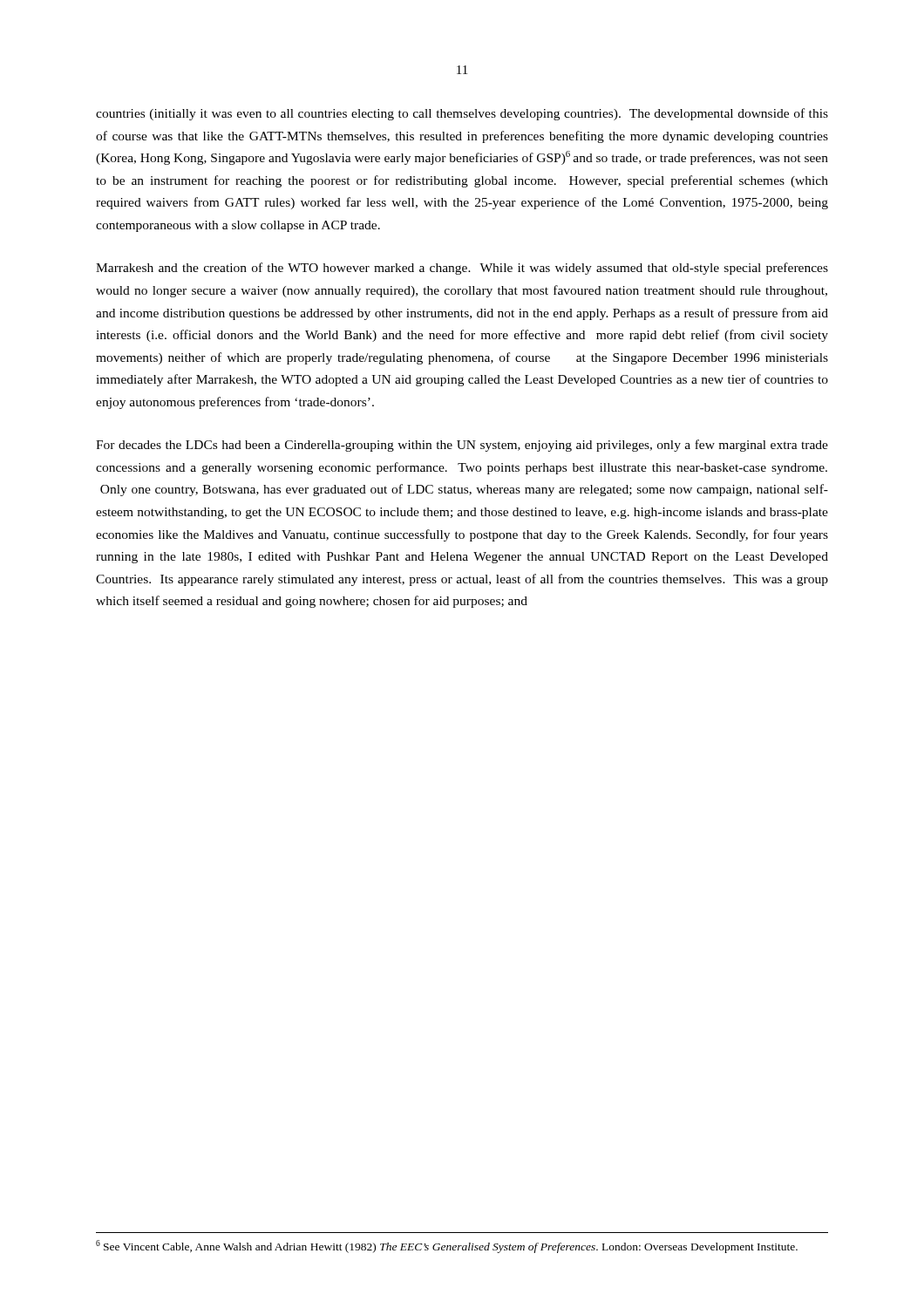
Task: Locate the text block that says "For decades the LDCs had been a Cinderella-grouping"
Action: coord(462,523)
